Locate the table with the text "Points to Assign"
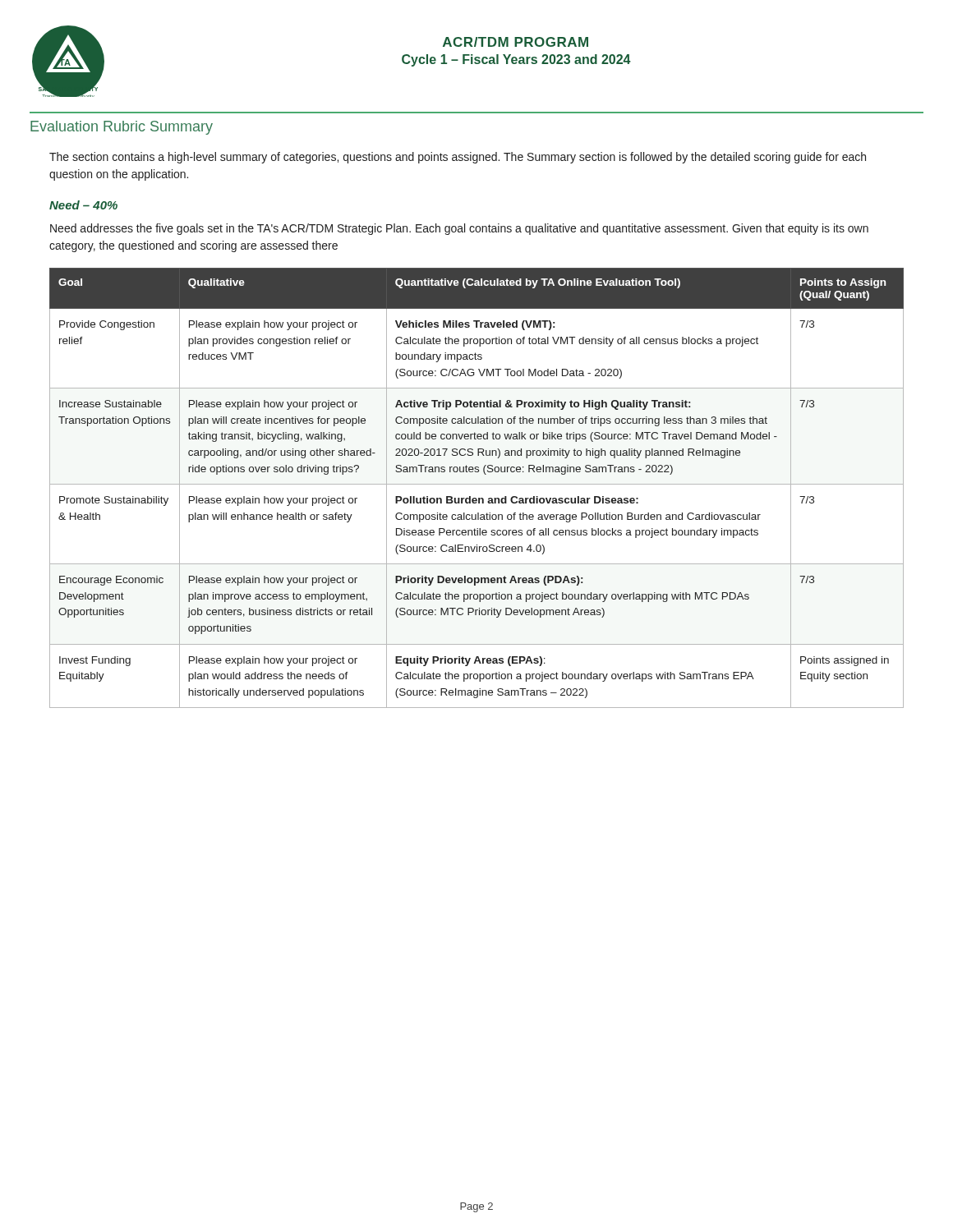953x1232 pixels. tap(476, 488)
